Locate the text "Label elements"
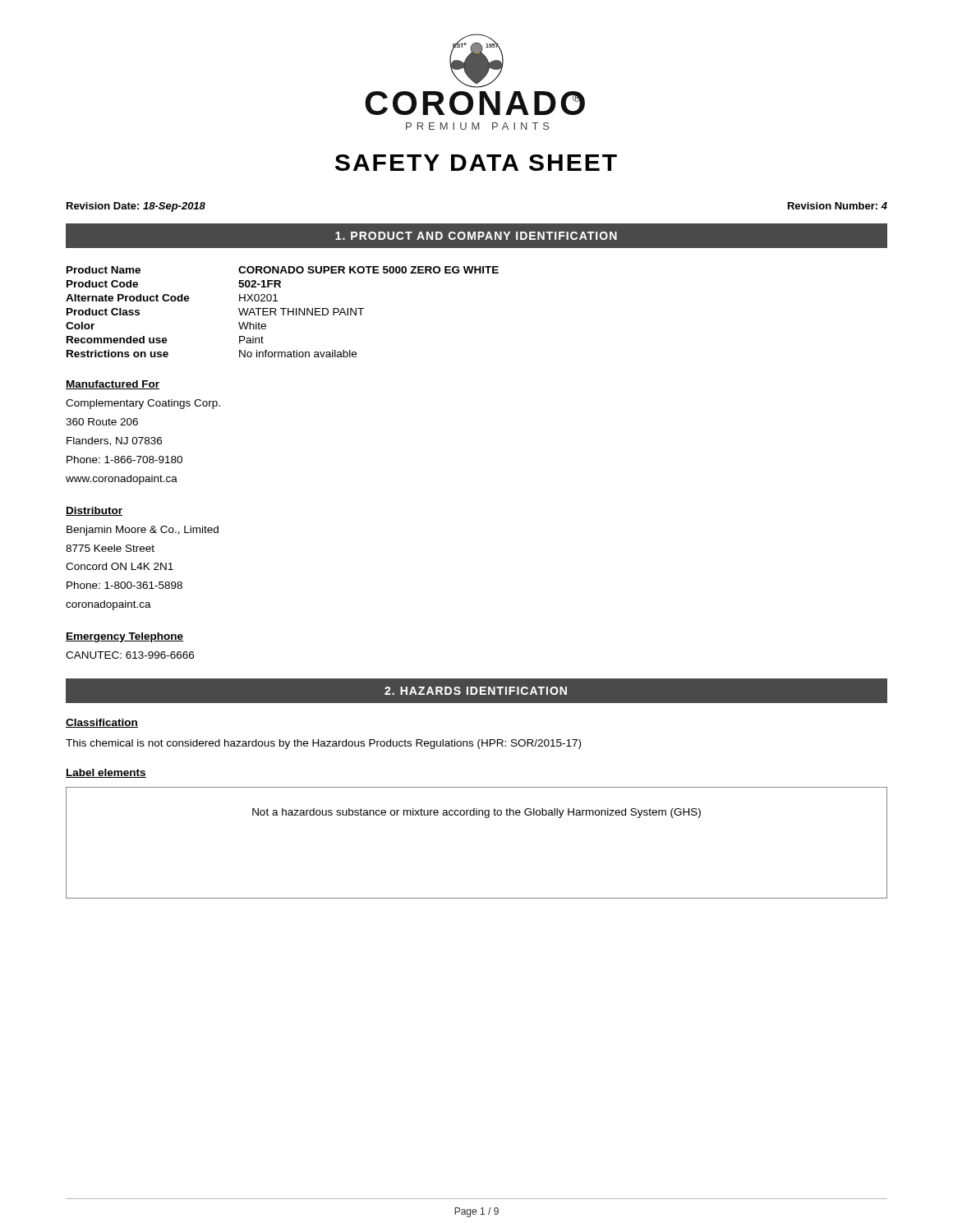 (106, 773)
